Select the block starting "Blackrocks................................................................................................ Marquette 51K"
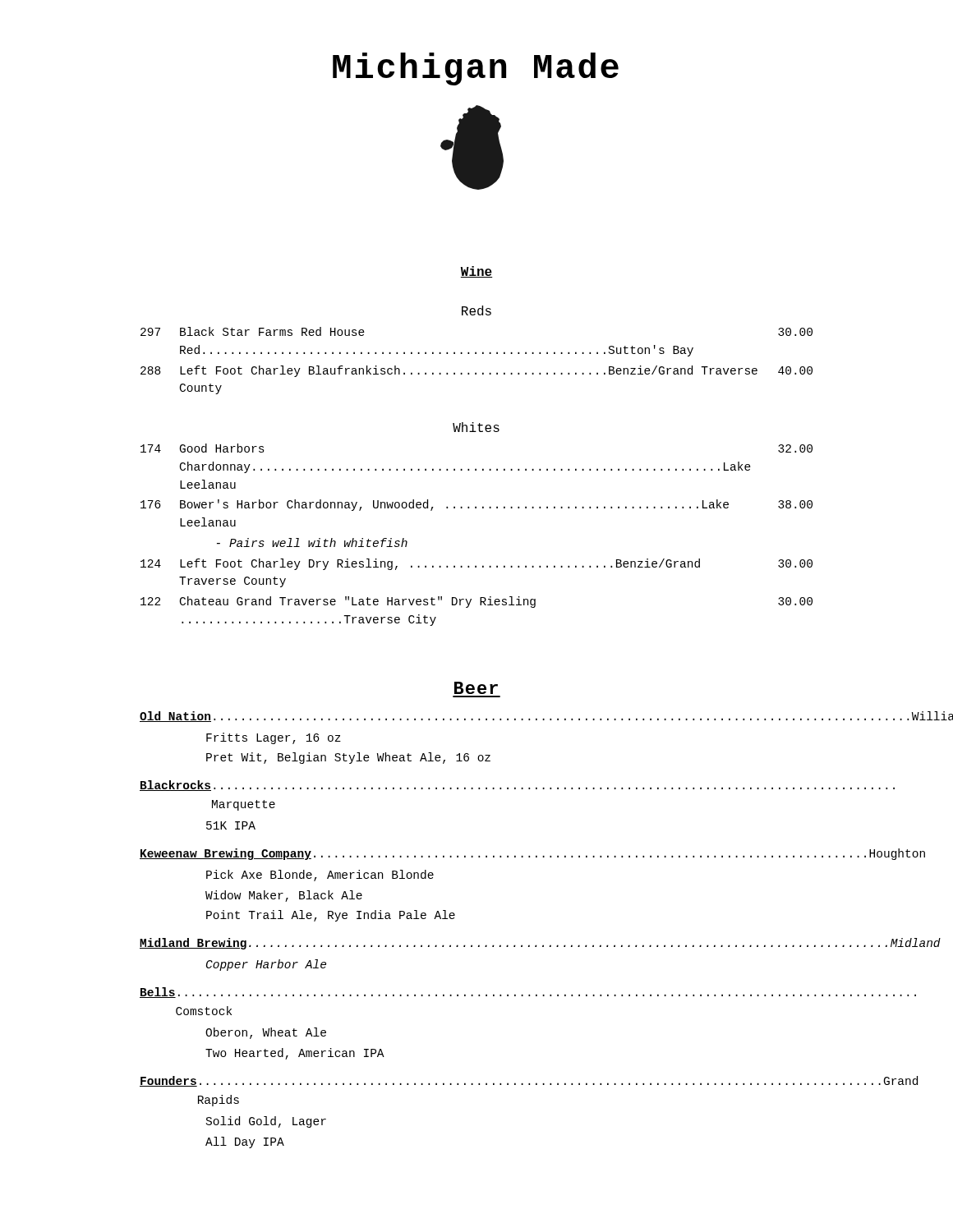The height and width of the screenshot is (1232, 953). click(474, 786)
